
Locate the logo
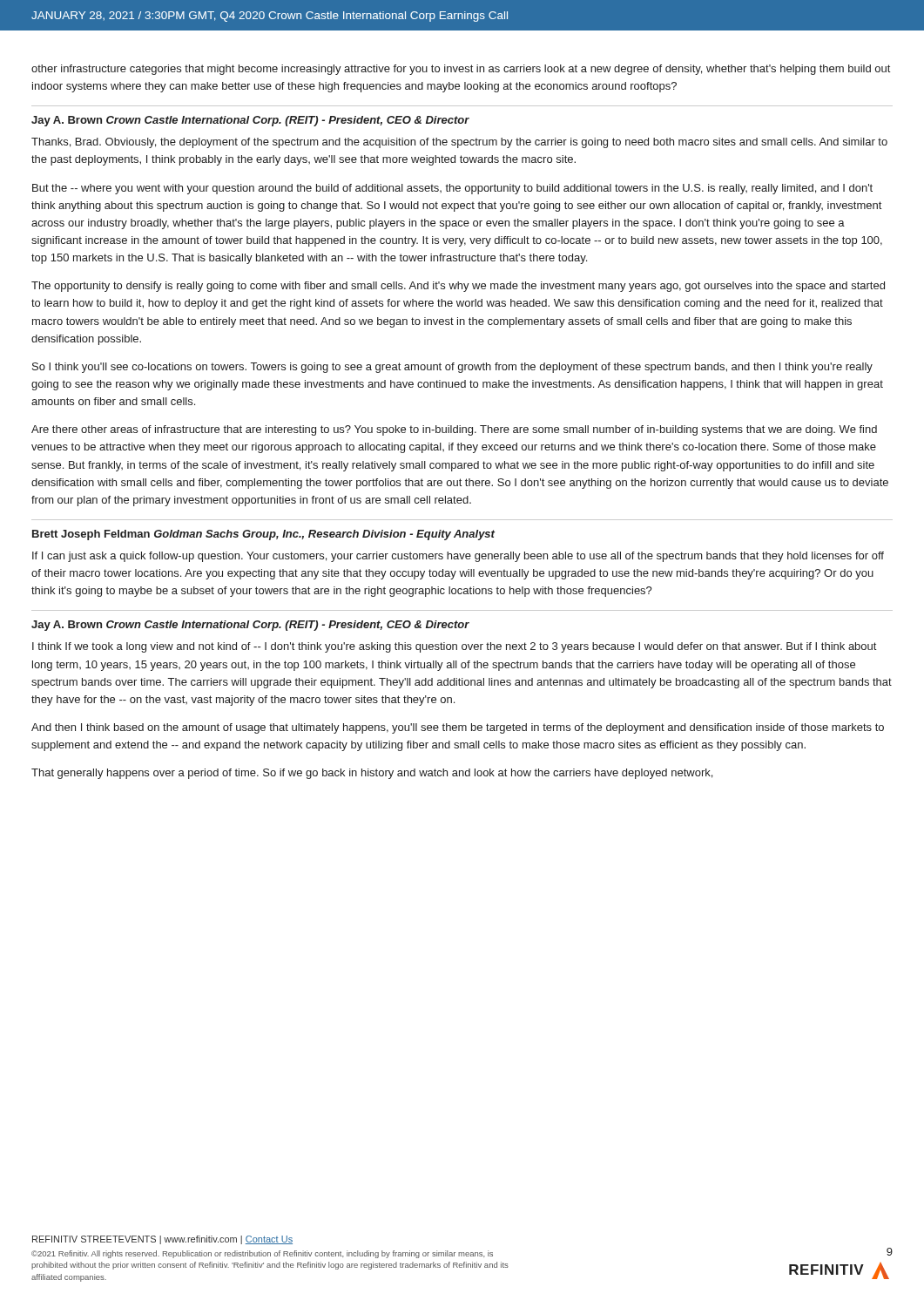pyautogui.click(x=841, y=1270)
